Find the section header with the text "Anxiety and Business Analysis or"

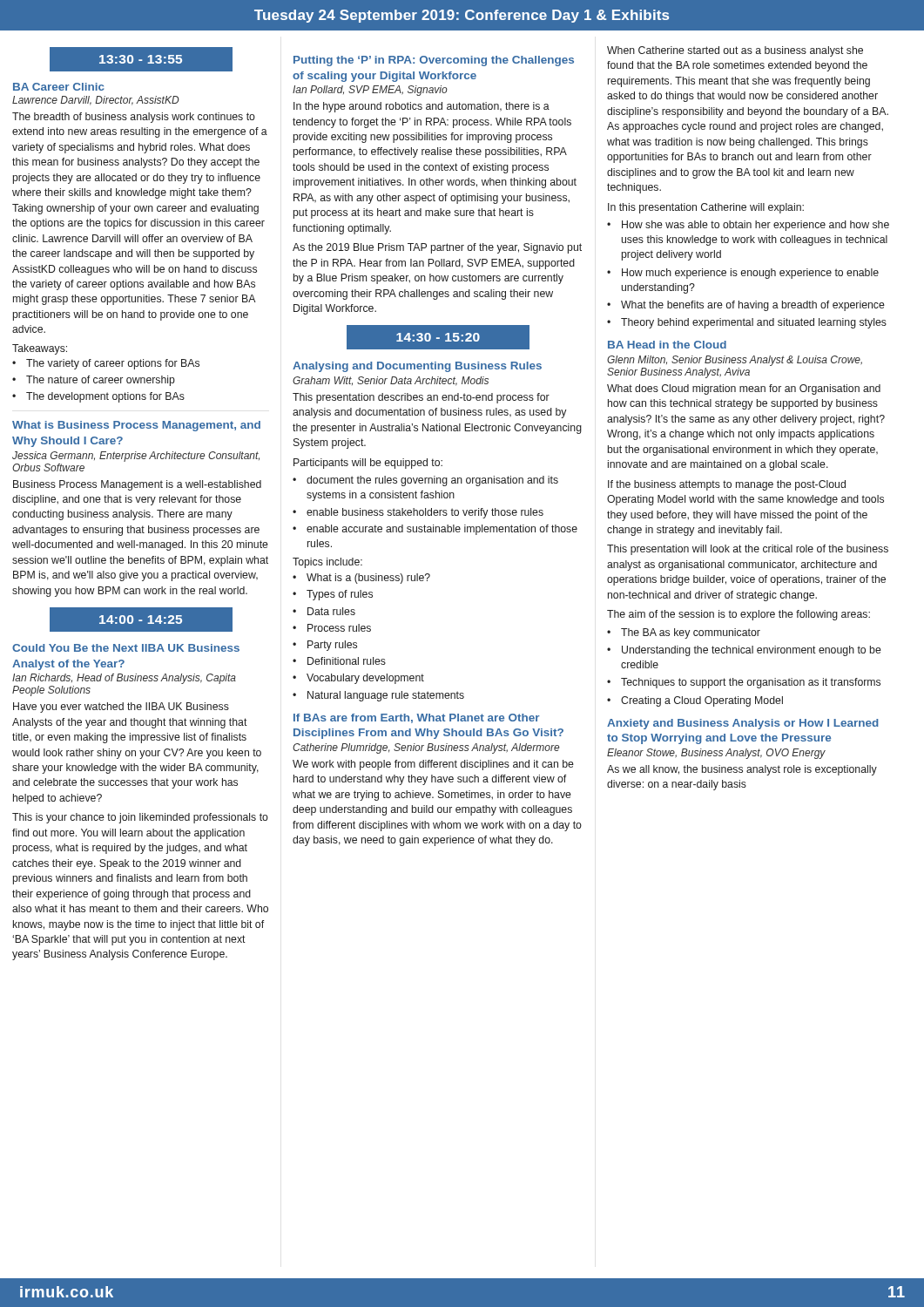[x=743, y=730]
